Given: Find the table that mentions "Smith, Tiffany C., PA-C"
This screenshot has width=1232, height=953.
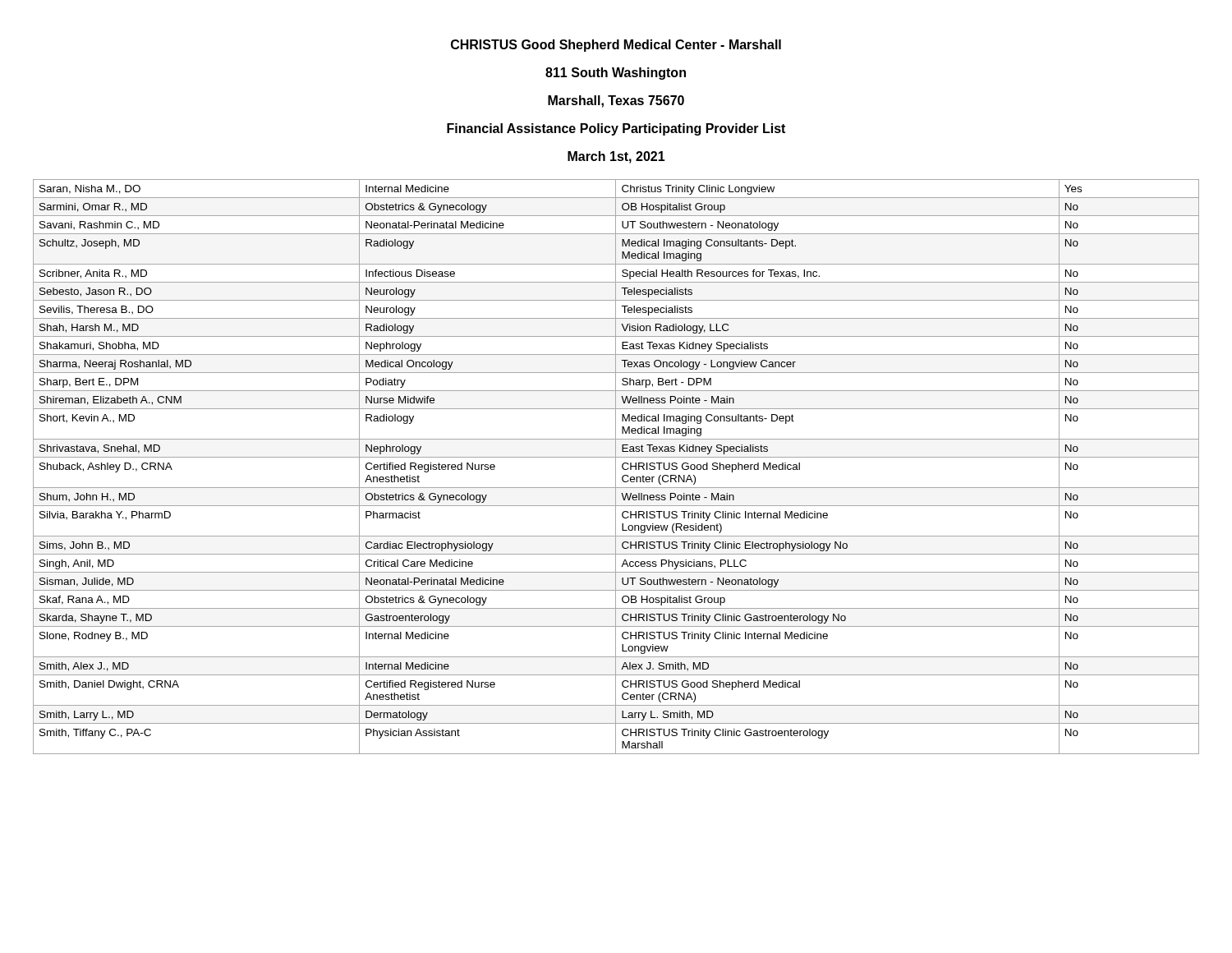Looking at the screenshot, I should click(616, 467).
